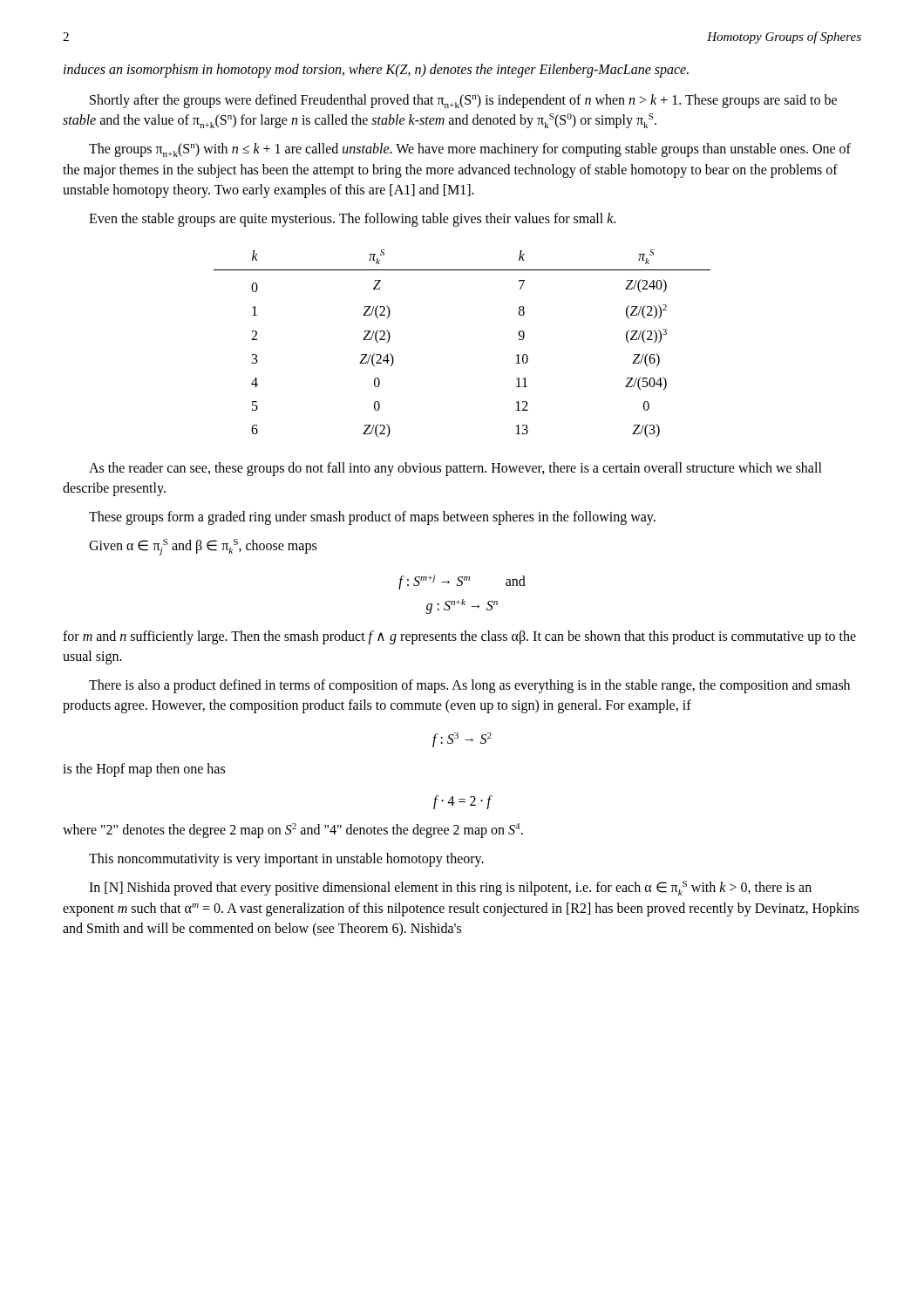Locate the block of text that opens with "induces an isomorphism in homotopy mod torsion,"
This screenshot has height=1308, width=924.
click(x=462, y=69)
